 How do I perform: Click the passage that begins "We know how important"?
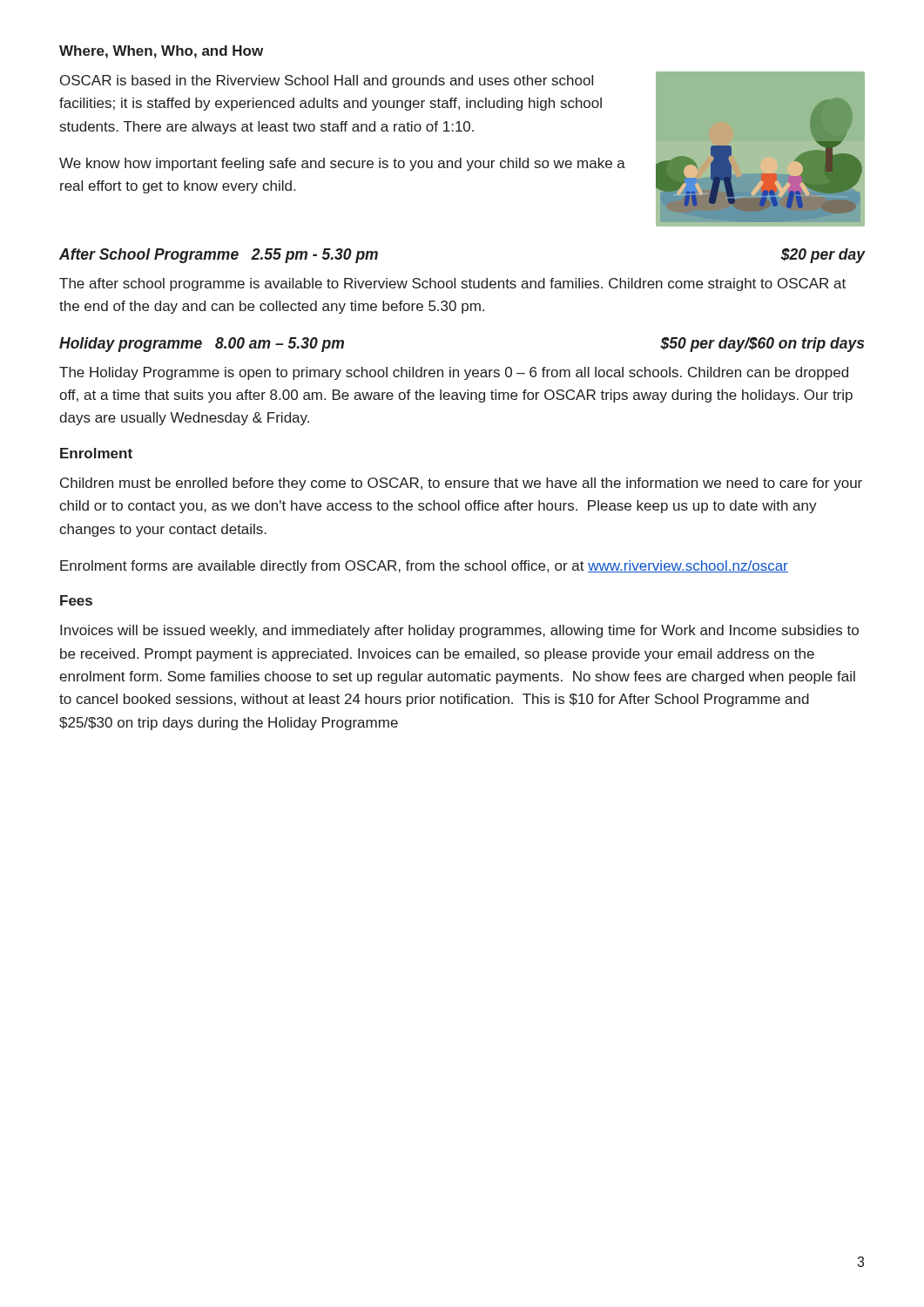click(342, 175)
